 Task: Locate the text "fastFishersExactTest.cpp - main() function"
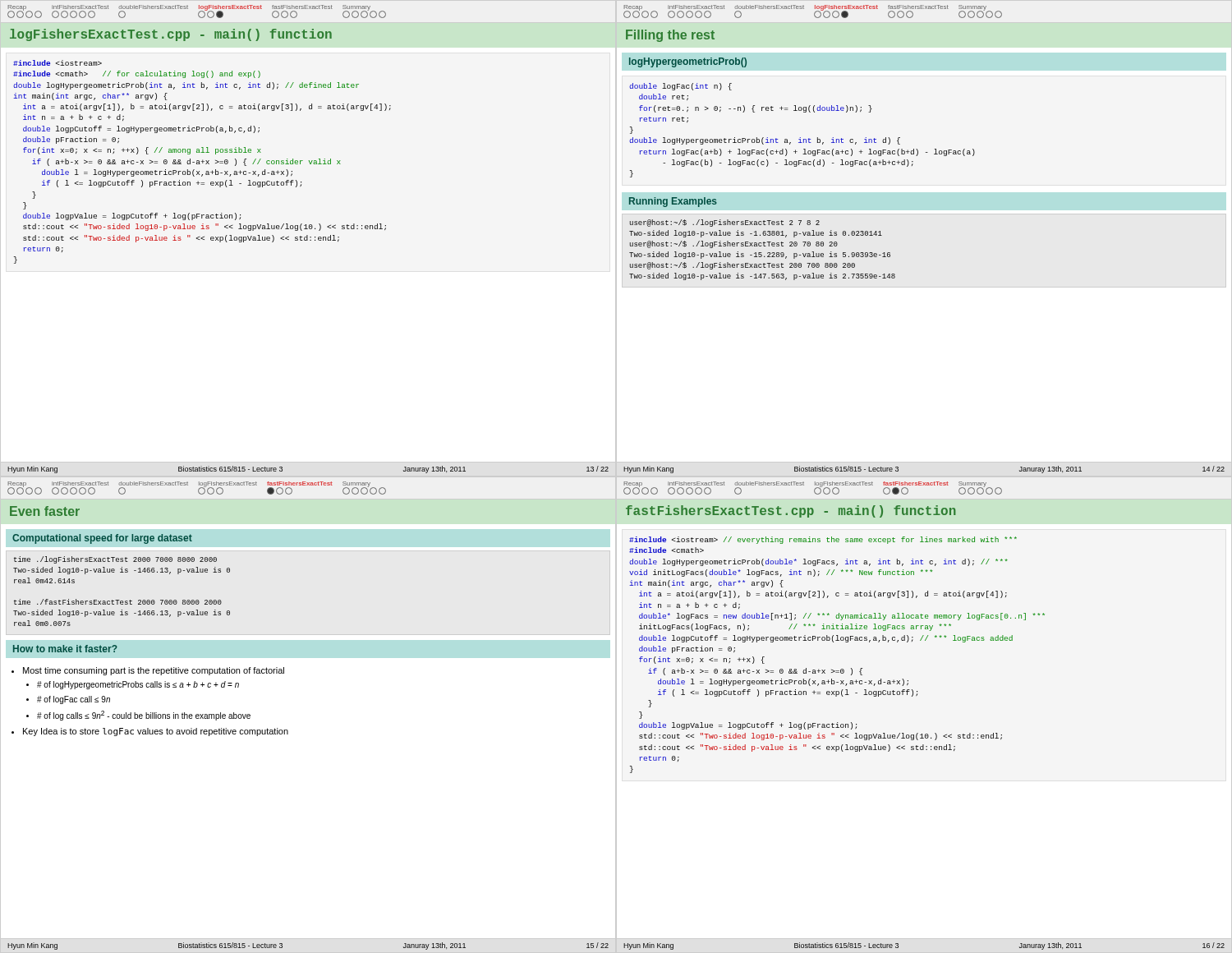[791, 512]
